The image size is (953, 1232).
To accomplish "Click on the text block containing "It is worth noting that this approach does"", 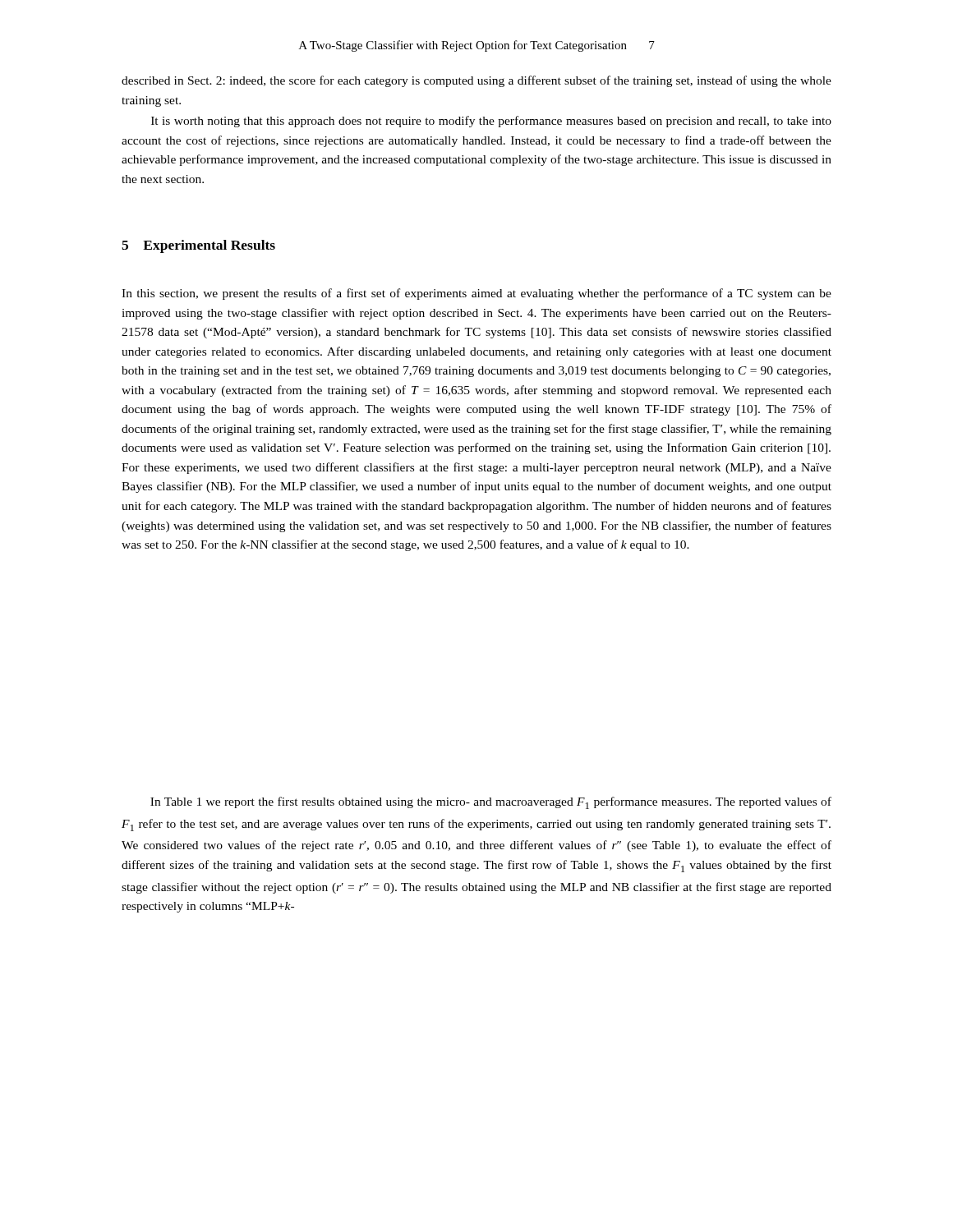I will [x=476, y=149].
